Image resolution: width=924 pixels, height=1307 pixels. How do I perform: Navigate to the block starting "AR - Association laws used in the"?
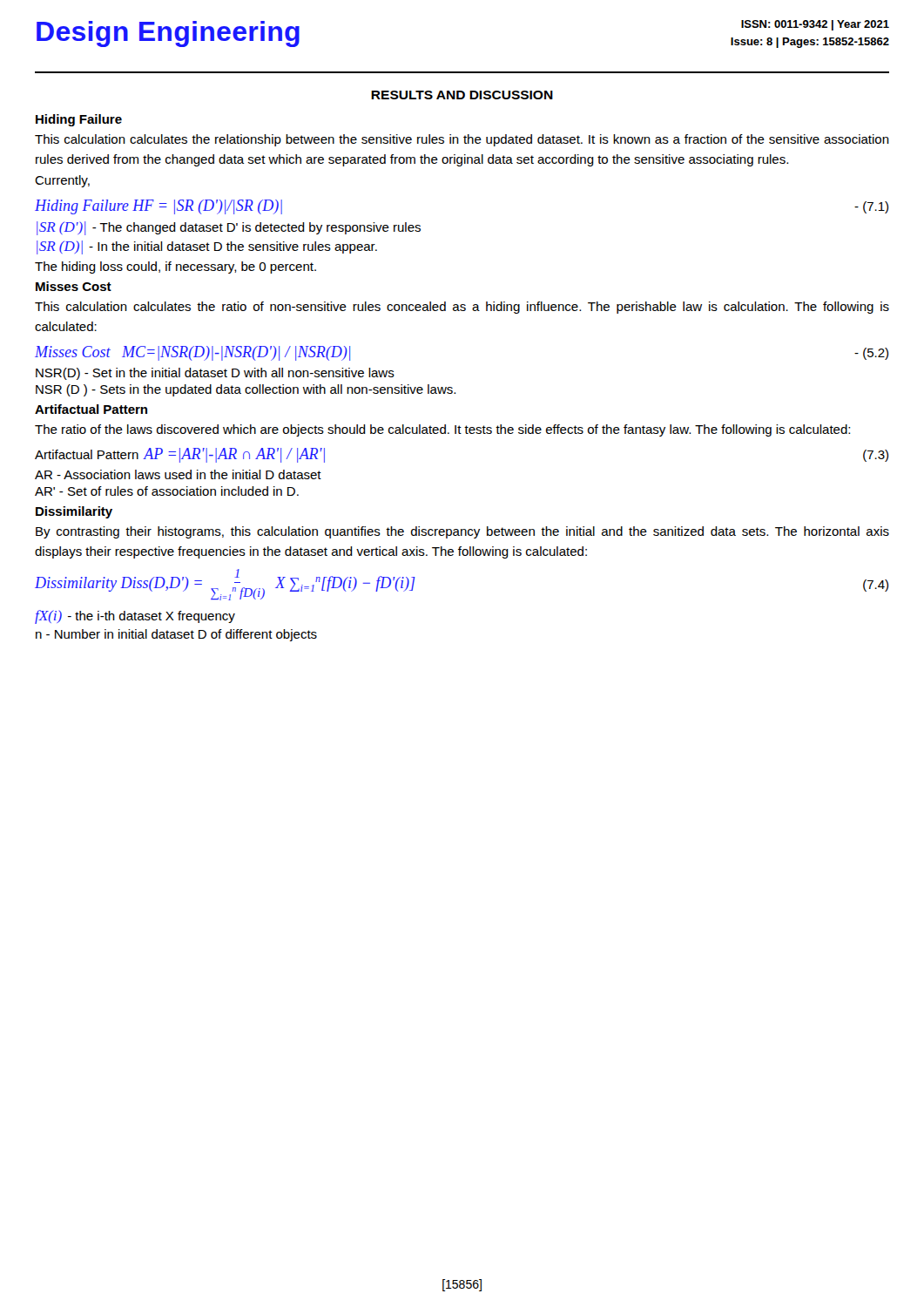[178, 474]
